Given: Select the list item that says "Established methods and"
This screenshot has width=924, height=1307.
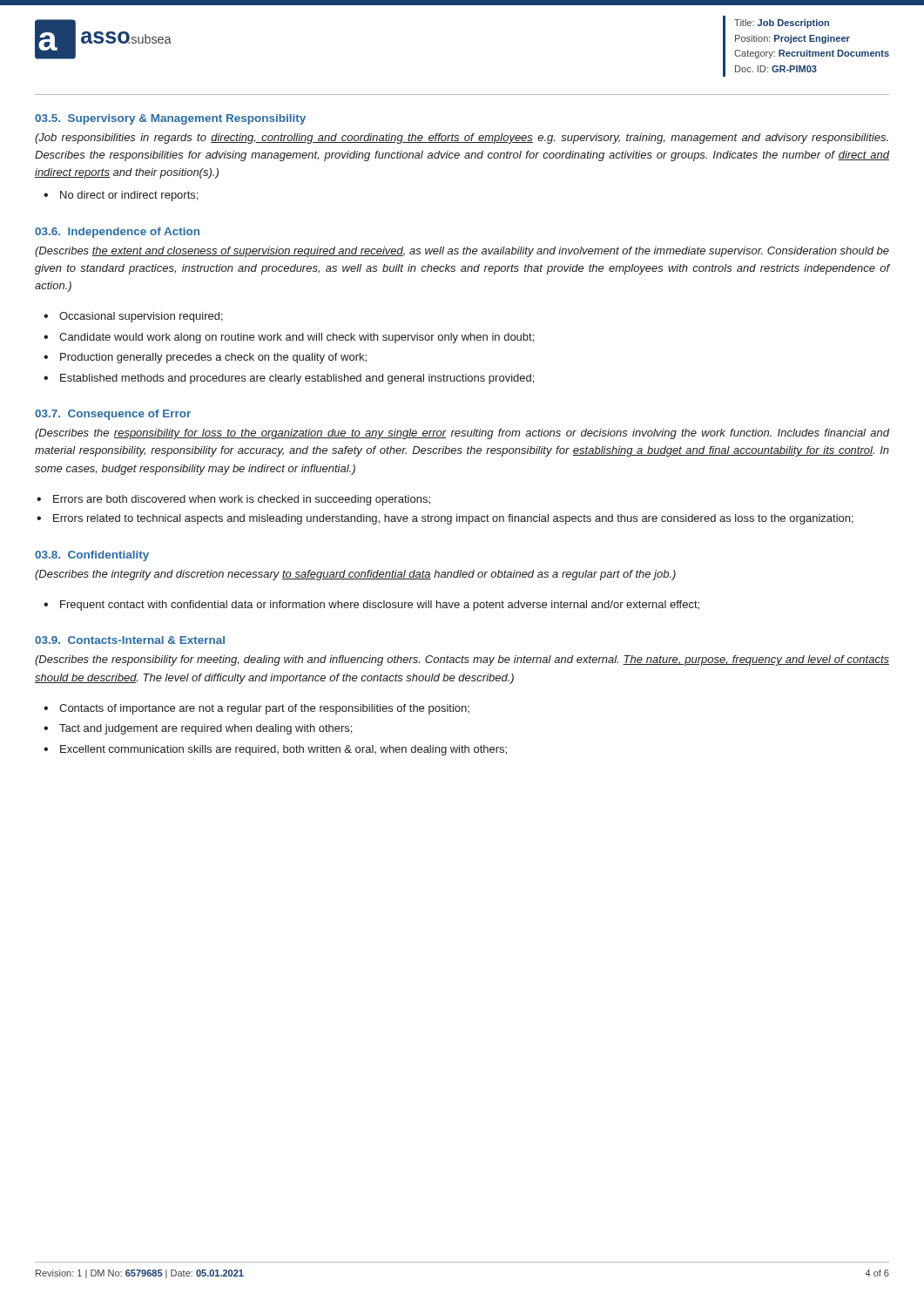Looking at the screenshot, I should point(297,378).
